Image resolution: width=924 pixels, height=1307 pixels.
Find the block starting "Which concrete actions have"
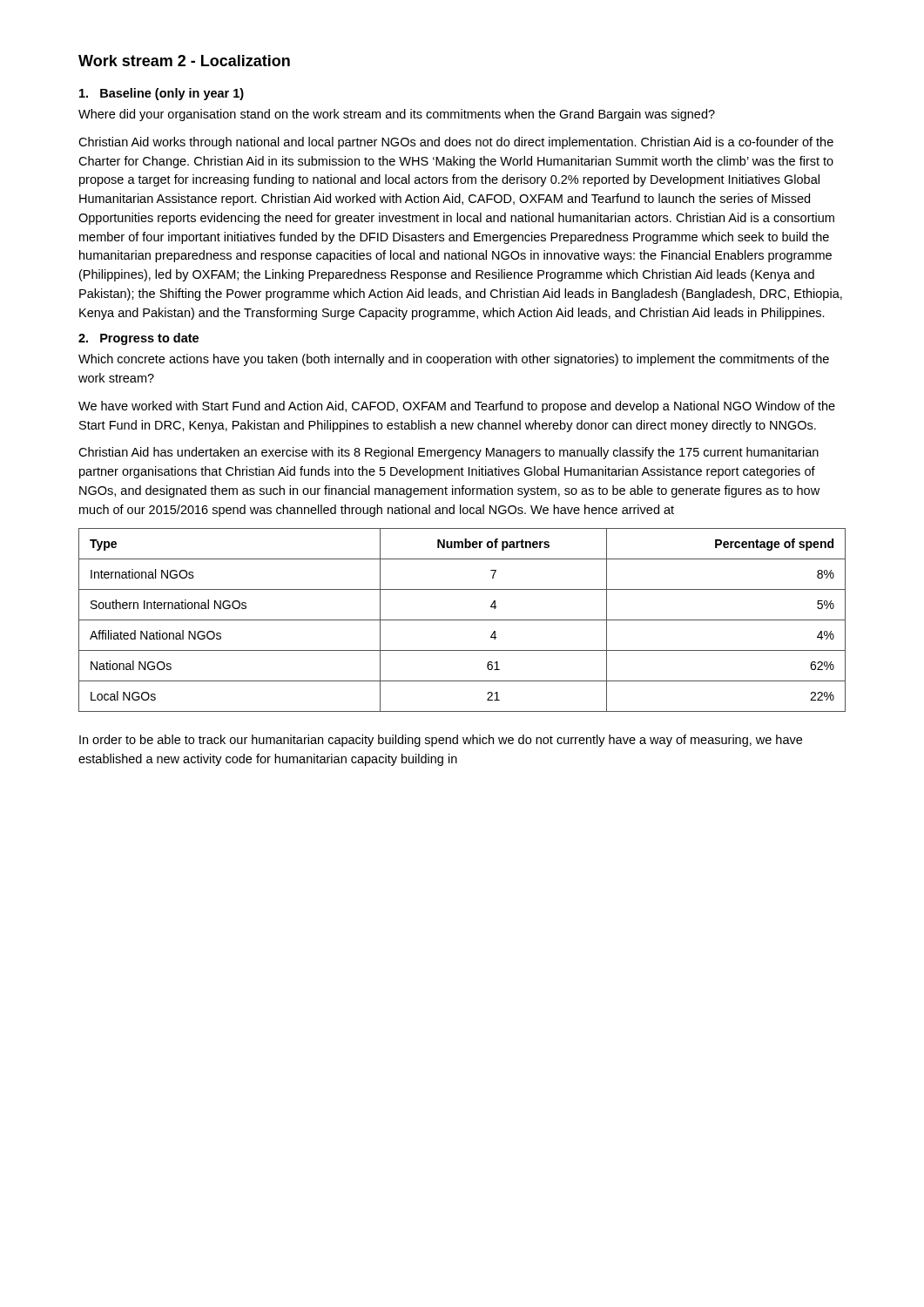[454, 369]
